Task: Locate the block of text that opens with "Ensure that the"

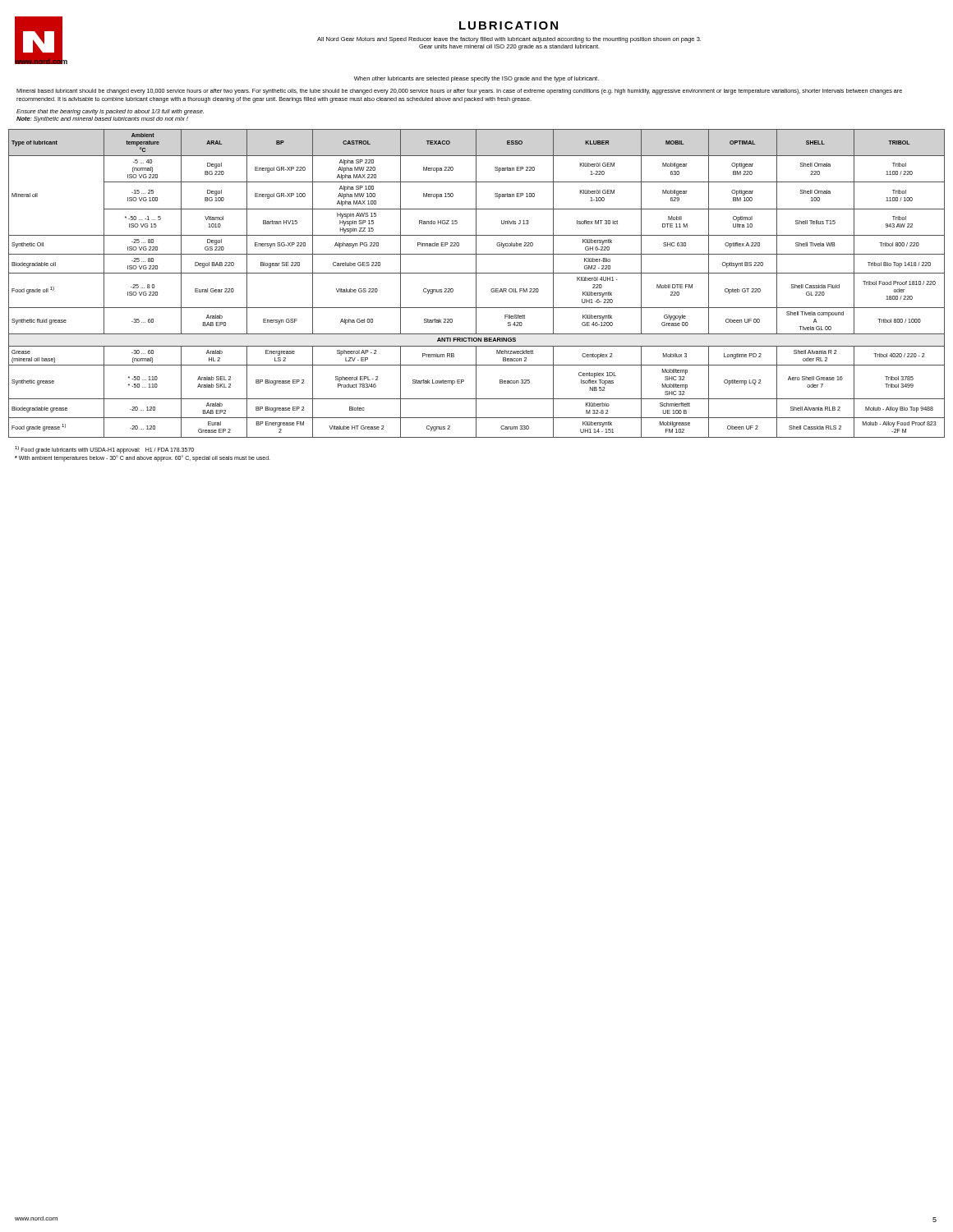Action: pyautogui.click(x=110, y=115)
